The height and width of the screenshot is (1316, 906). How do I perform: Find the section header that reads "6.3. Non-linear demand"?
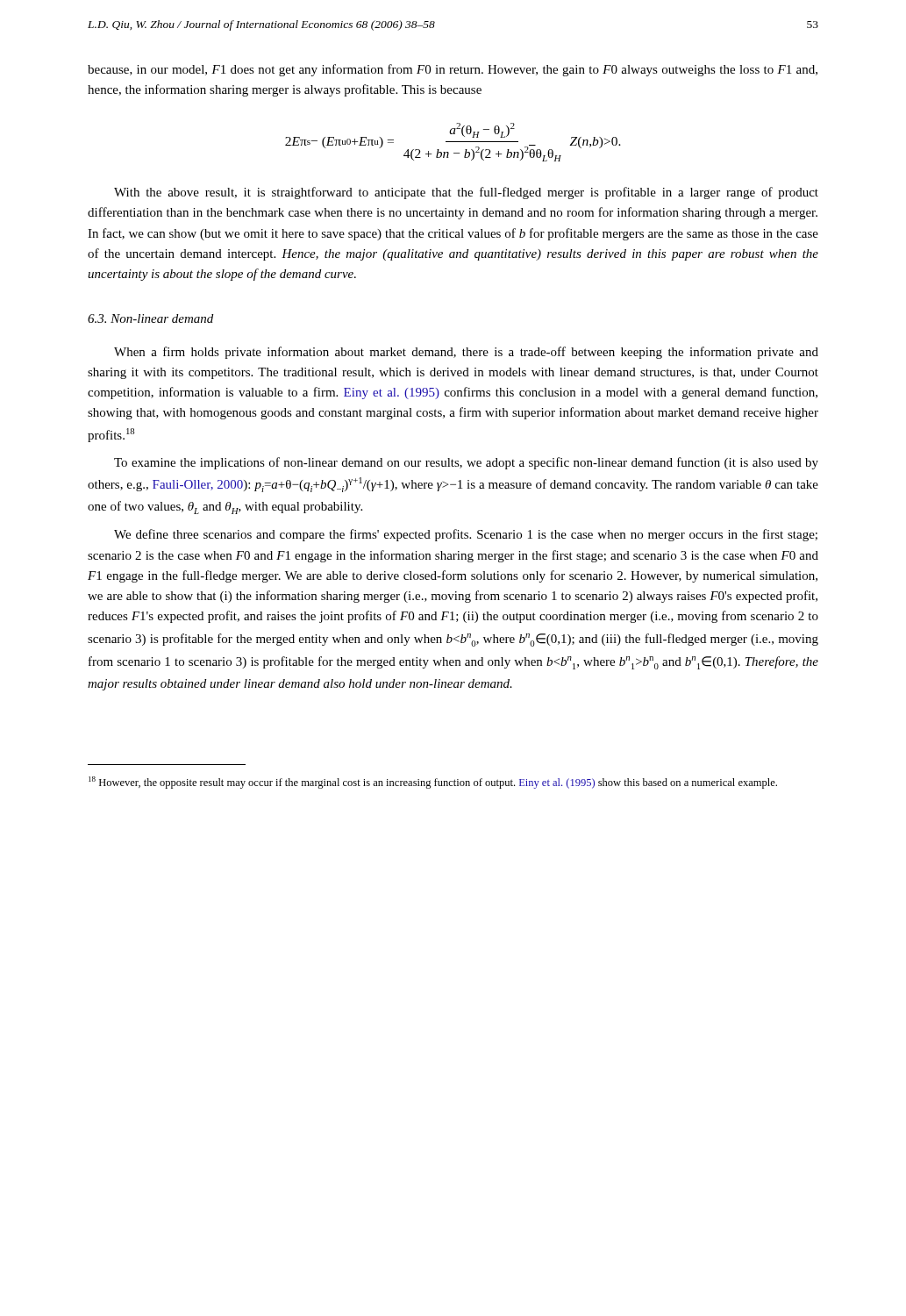150,318
